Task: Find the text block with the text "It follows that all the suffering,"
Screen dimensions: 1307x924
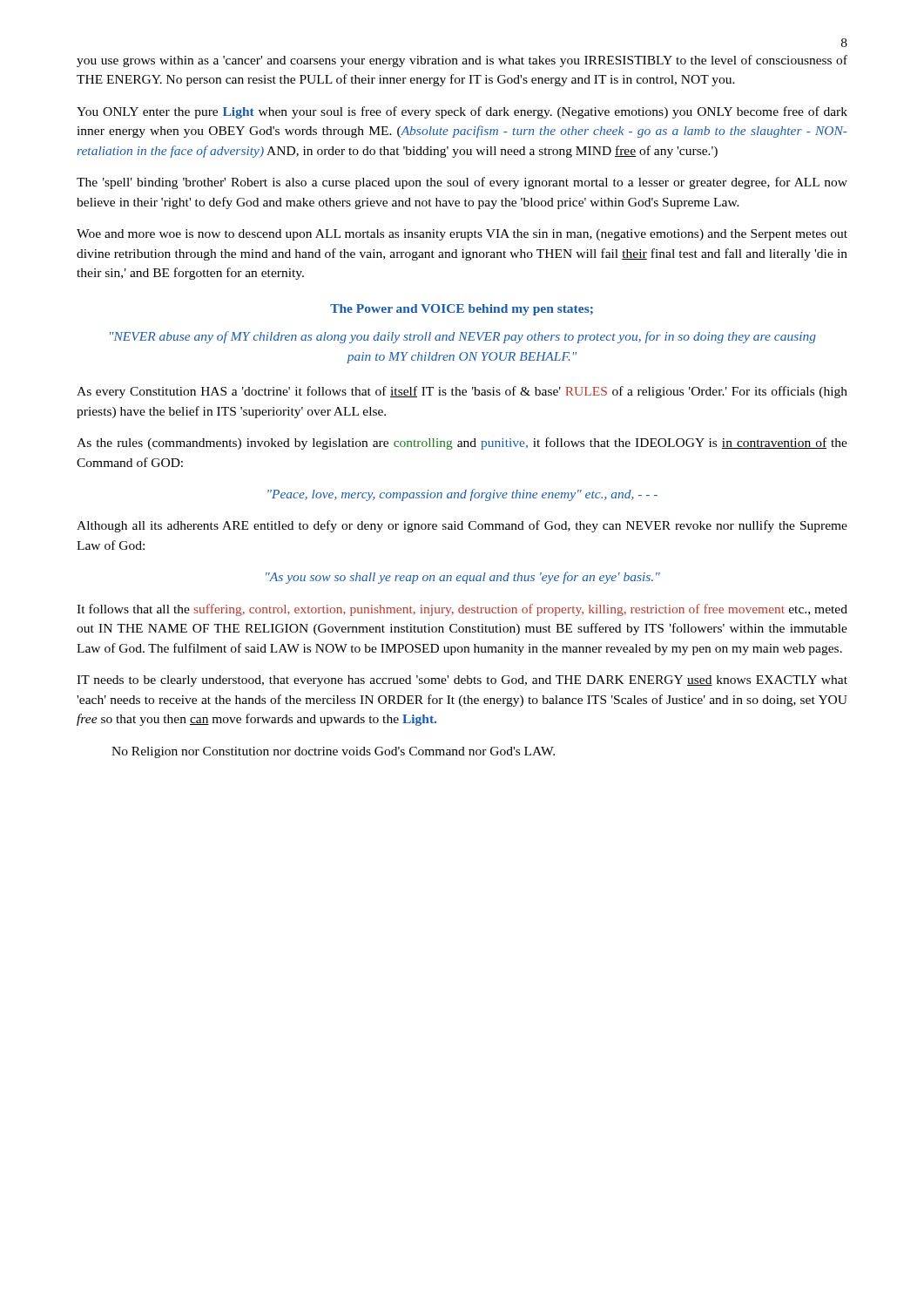Action: pos(462,628)
